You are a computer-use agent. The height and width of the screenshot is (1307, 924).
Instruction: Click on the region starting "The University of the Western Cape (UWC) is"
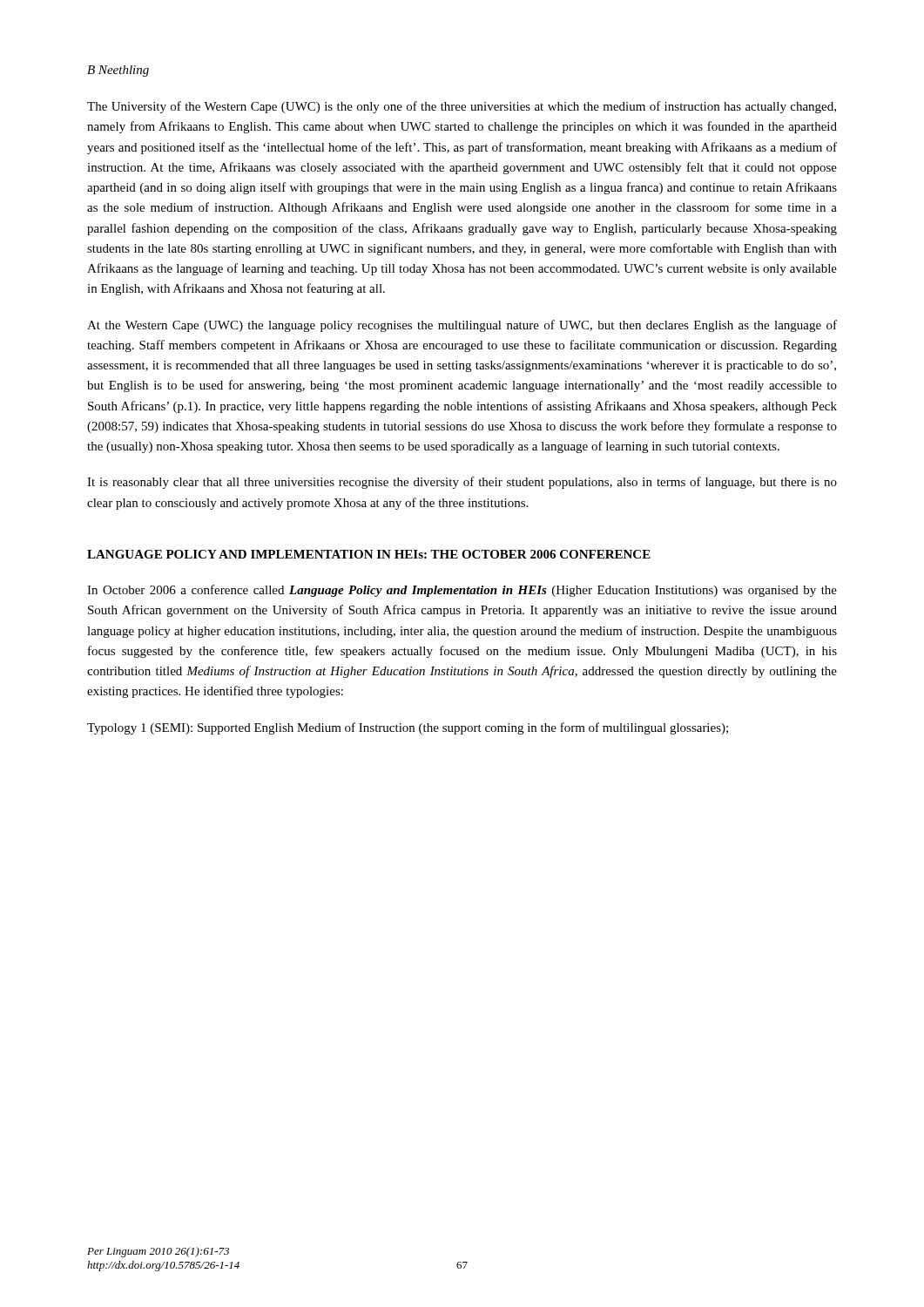tap(462, 197)
